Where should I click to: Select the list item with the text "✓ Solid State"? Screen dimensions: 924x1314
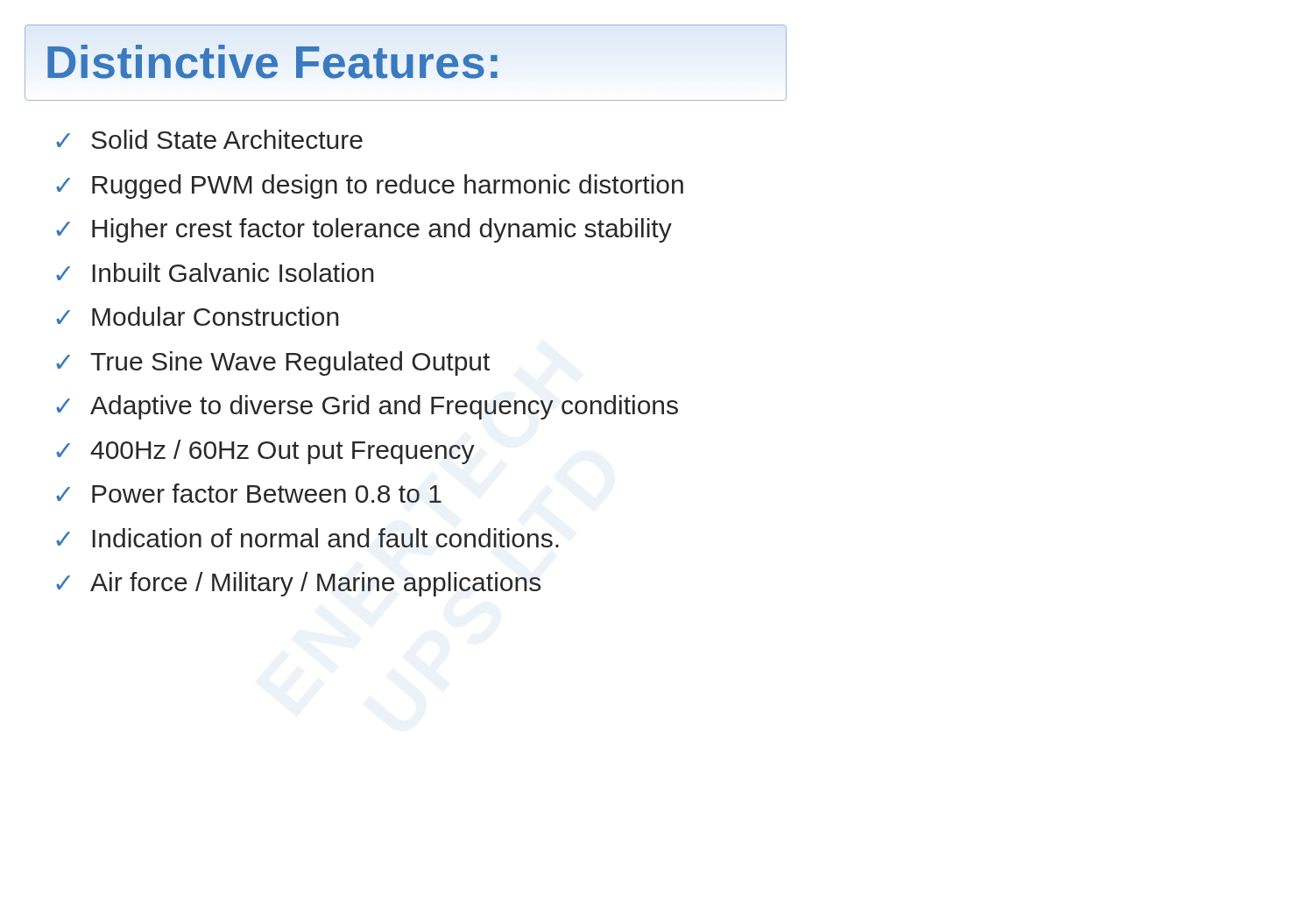pos(208,140)
